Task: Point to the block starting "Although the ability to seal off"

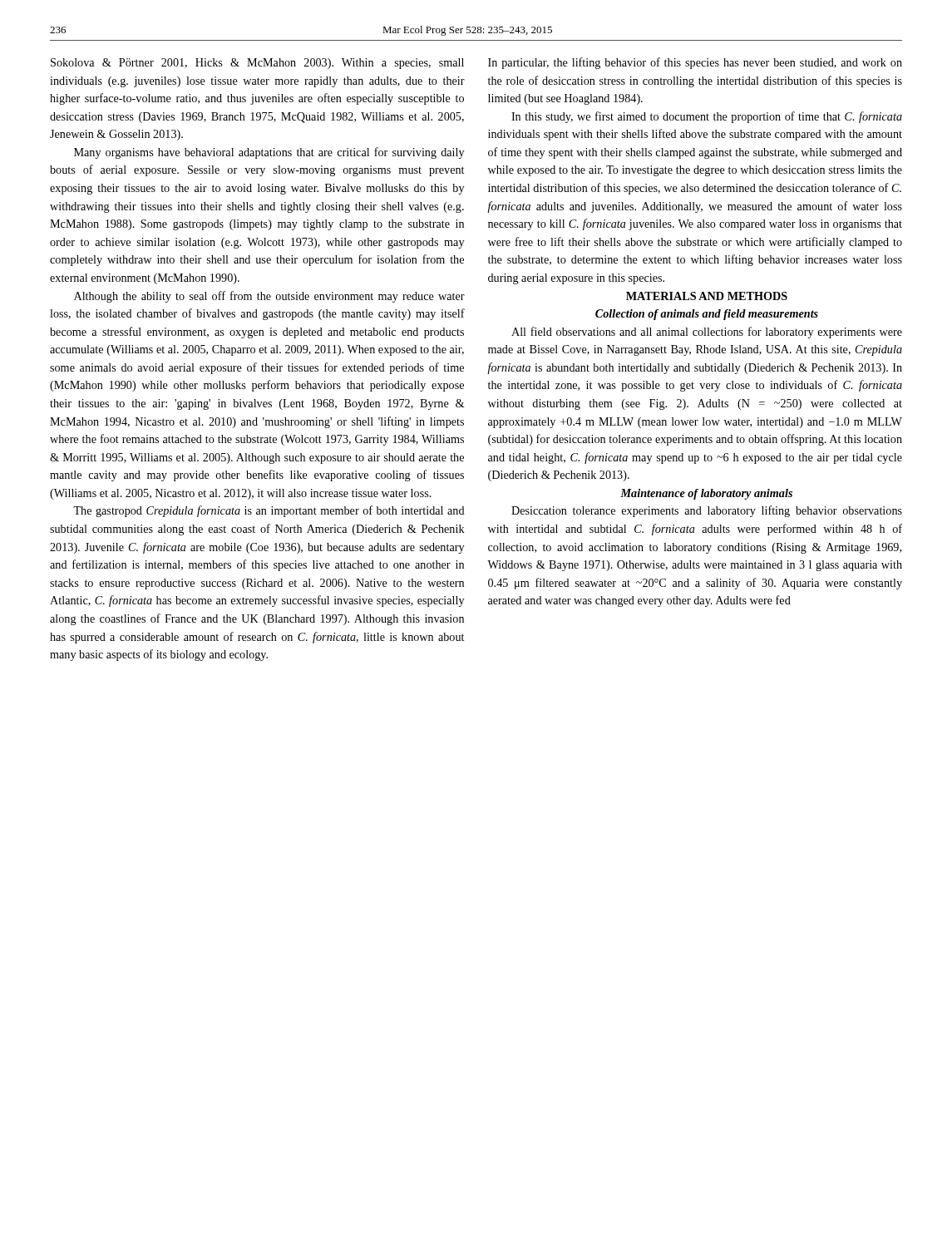Action: click(257, 395)
